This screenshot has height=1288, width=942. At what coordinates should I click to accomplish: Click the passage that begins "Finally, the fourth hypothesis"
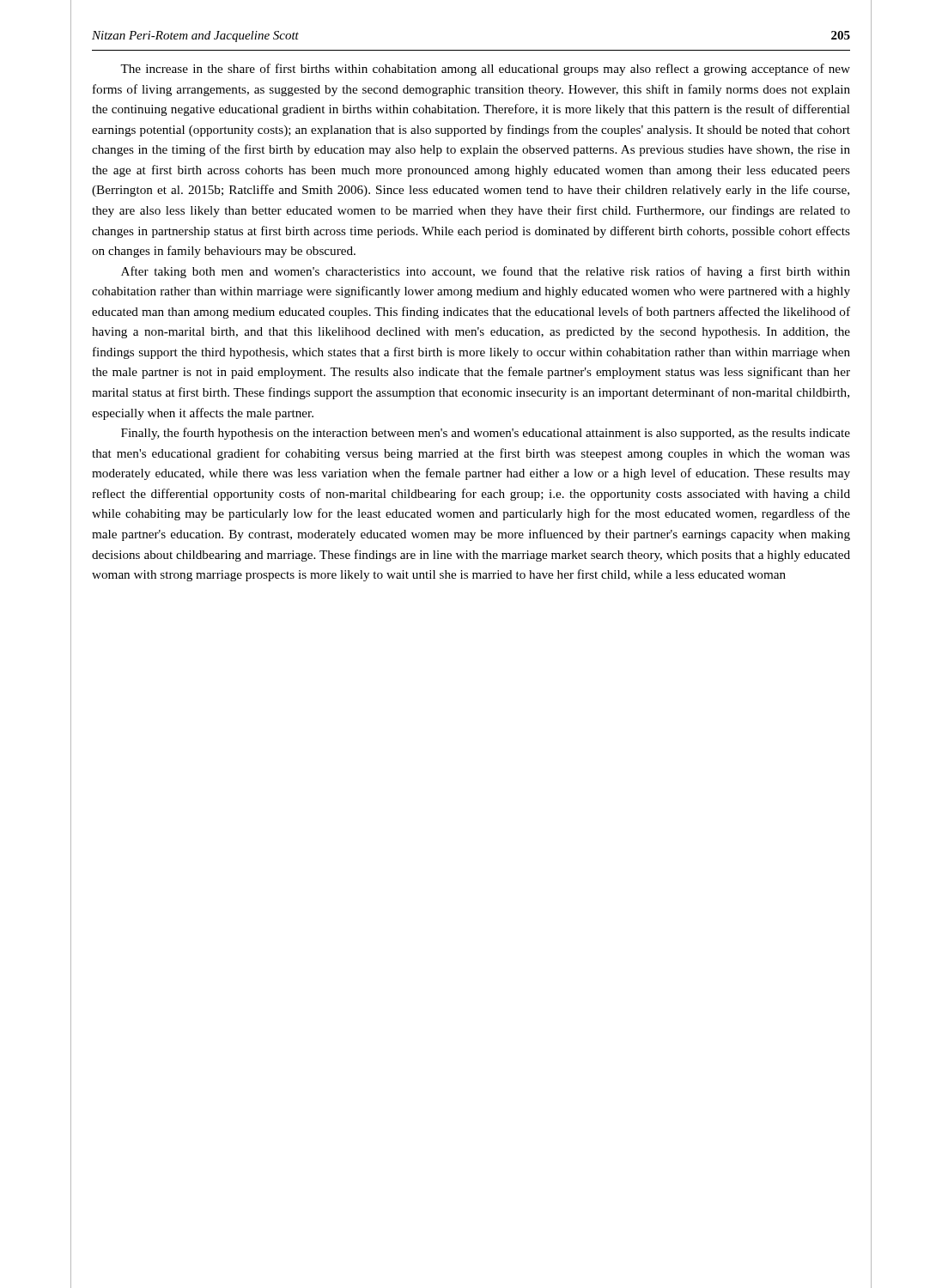point(471,504)
